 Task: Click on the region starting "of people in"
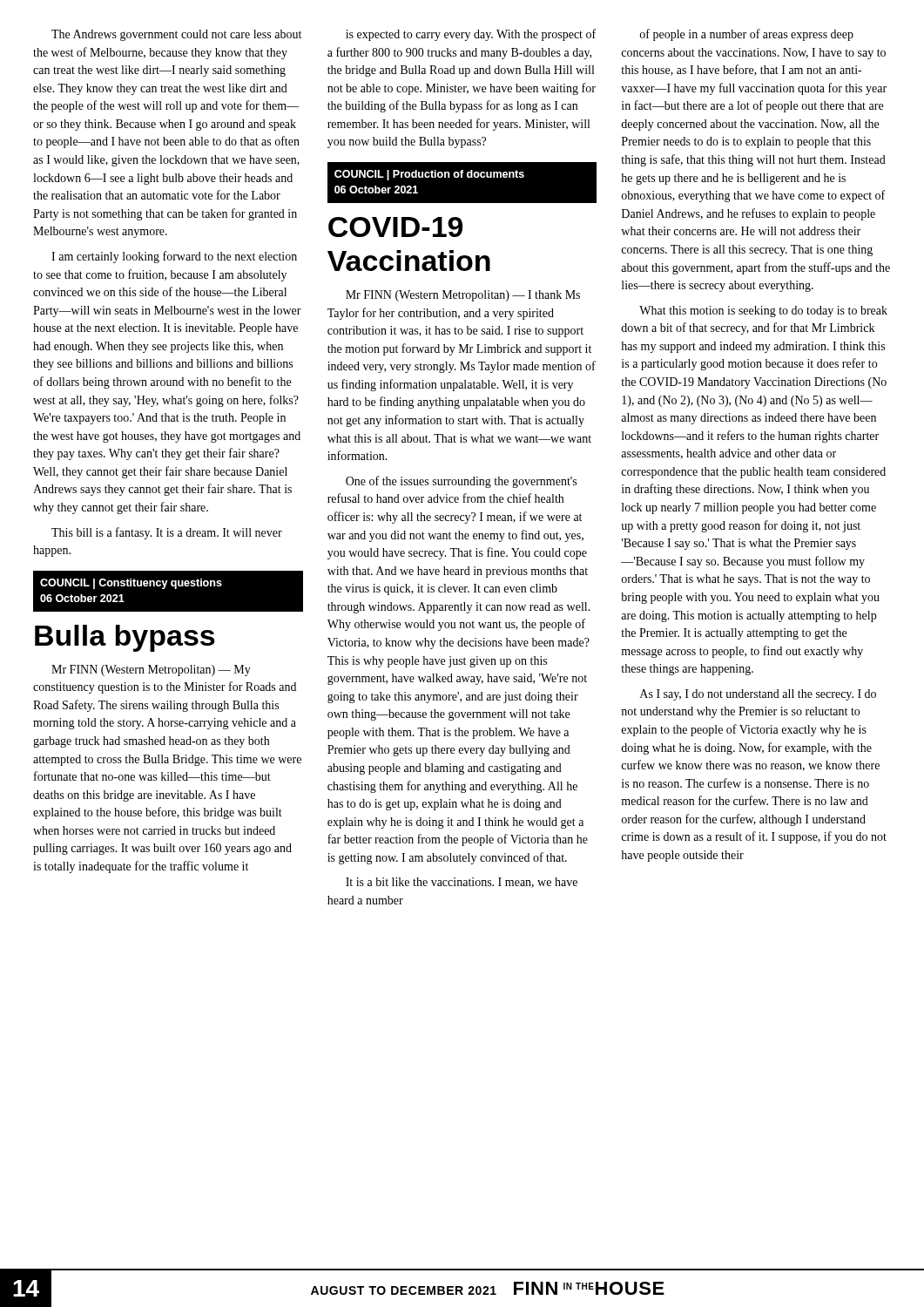click(756, 161)
